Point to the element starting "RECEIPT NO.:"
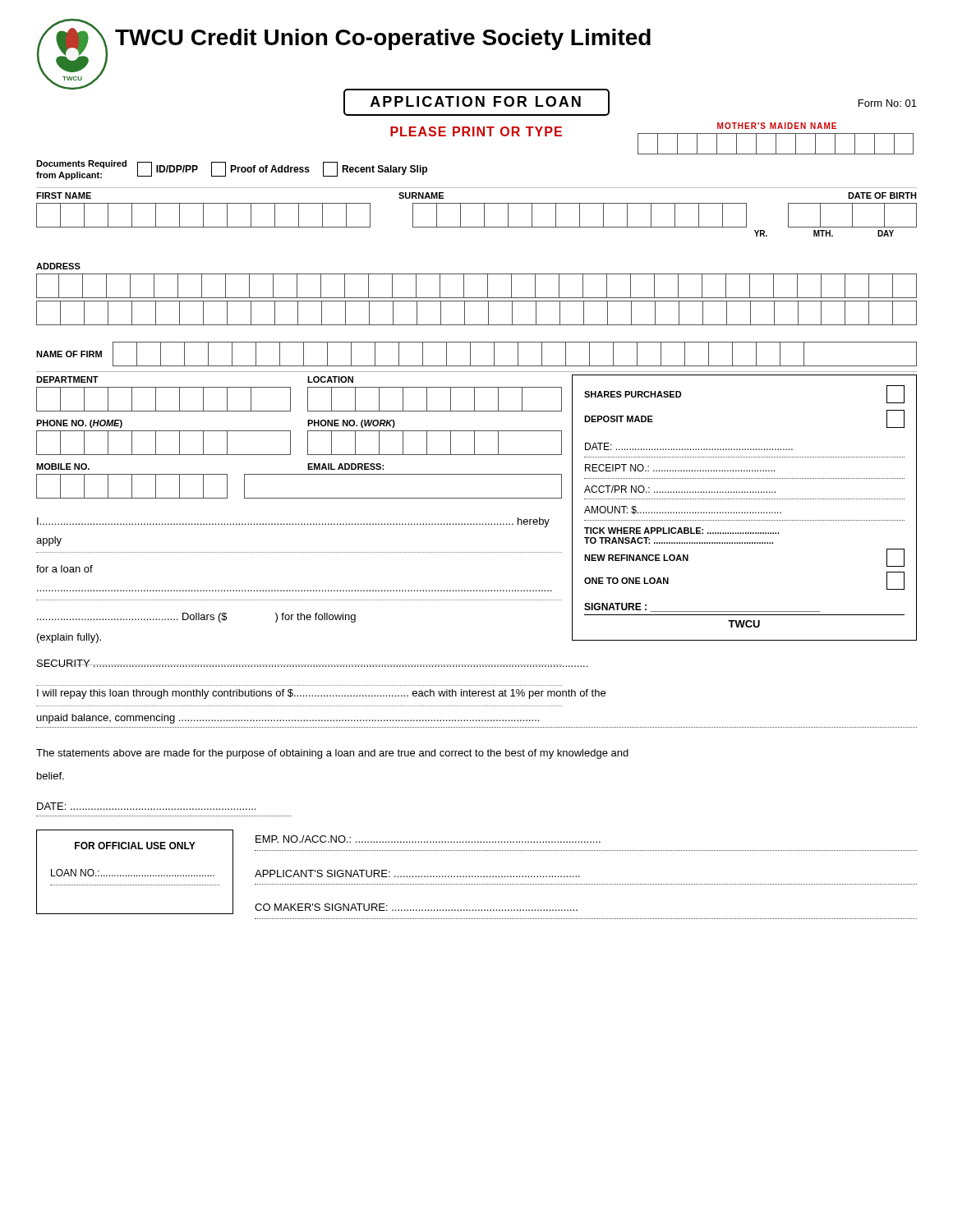 click(680, 468)
